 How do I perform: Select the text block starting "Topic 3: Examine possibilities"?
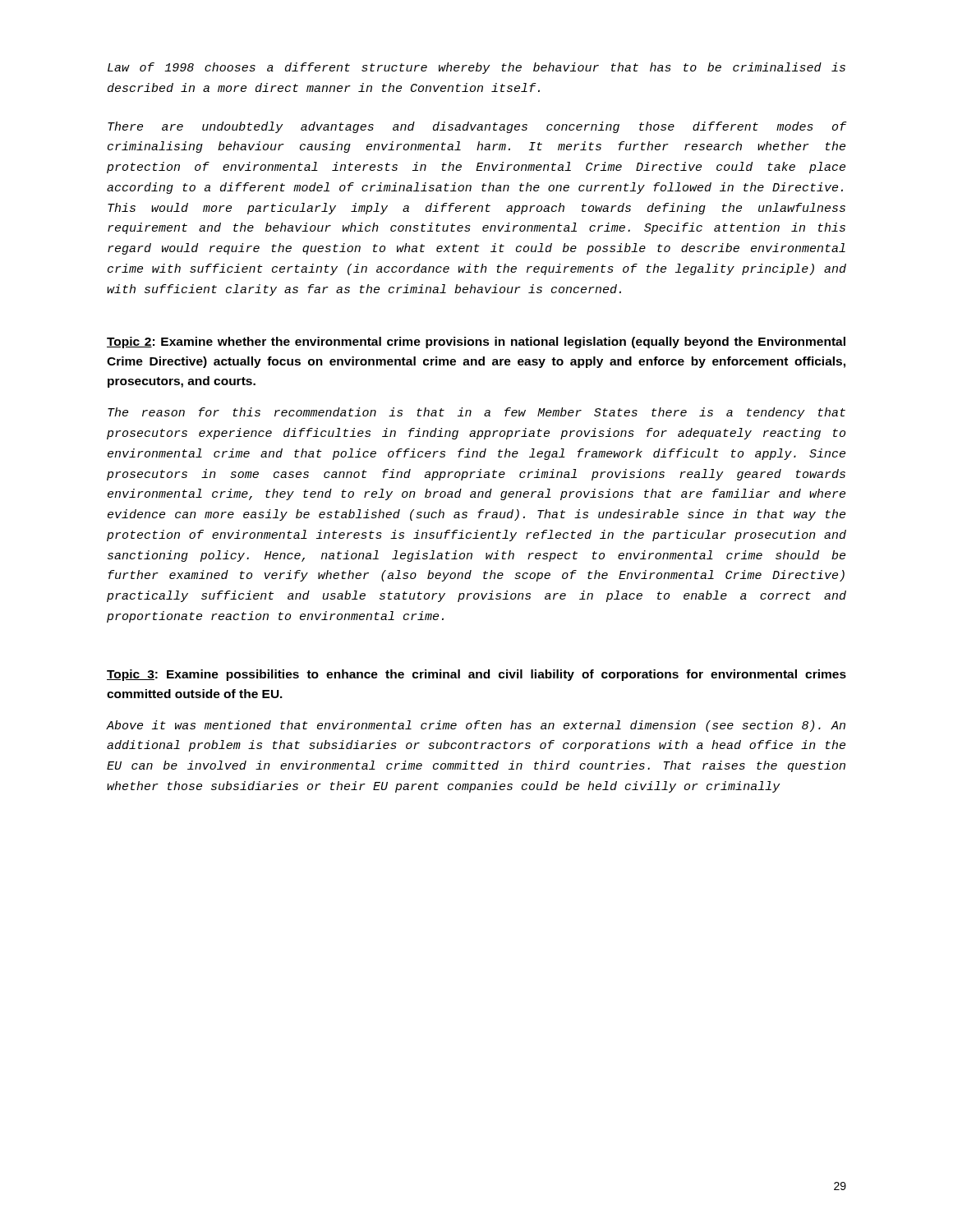coord(476,683)
